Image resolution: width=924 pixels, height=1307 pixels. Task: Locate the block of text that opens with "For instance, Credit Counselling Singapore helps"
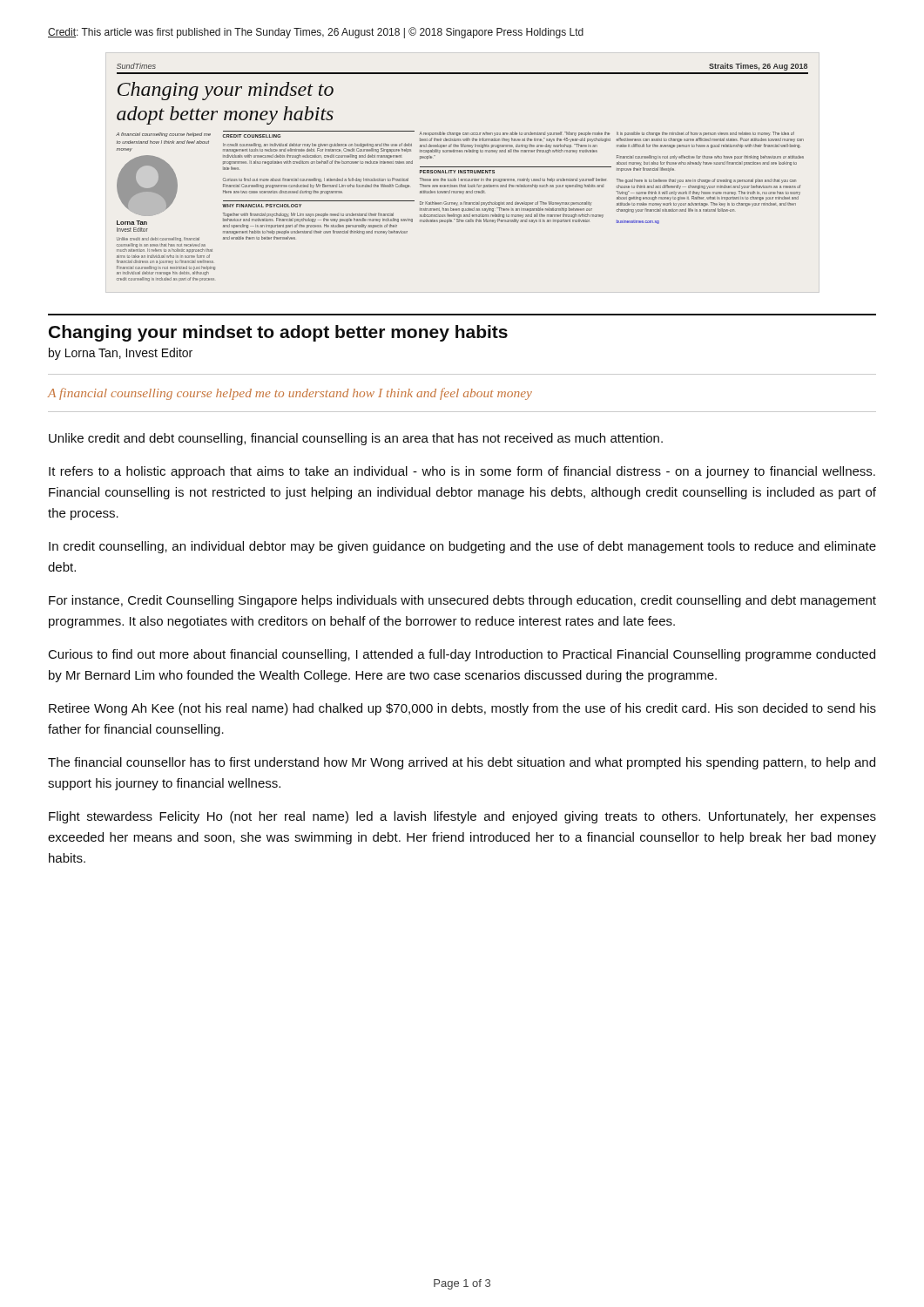point(462,610)
